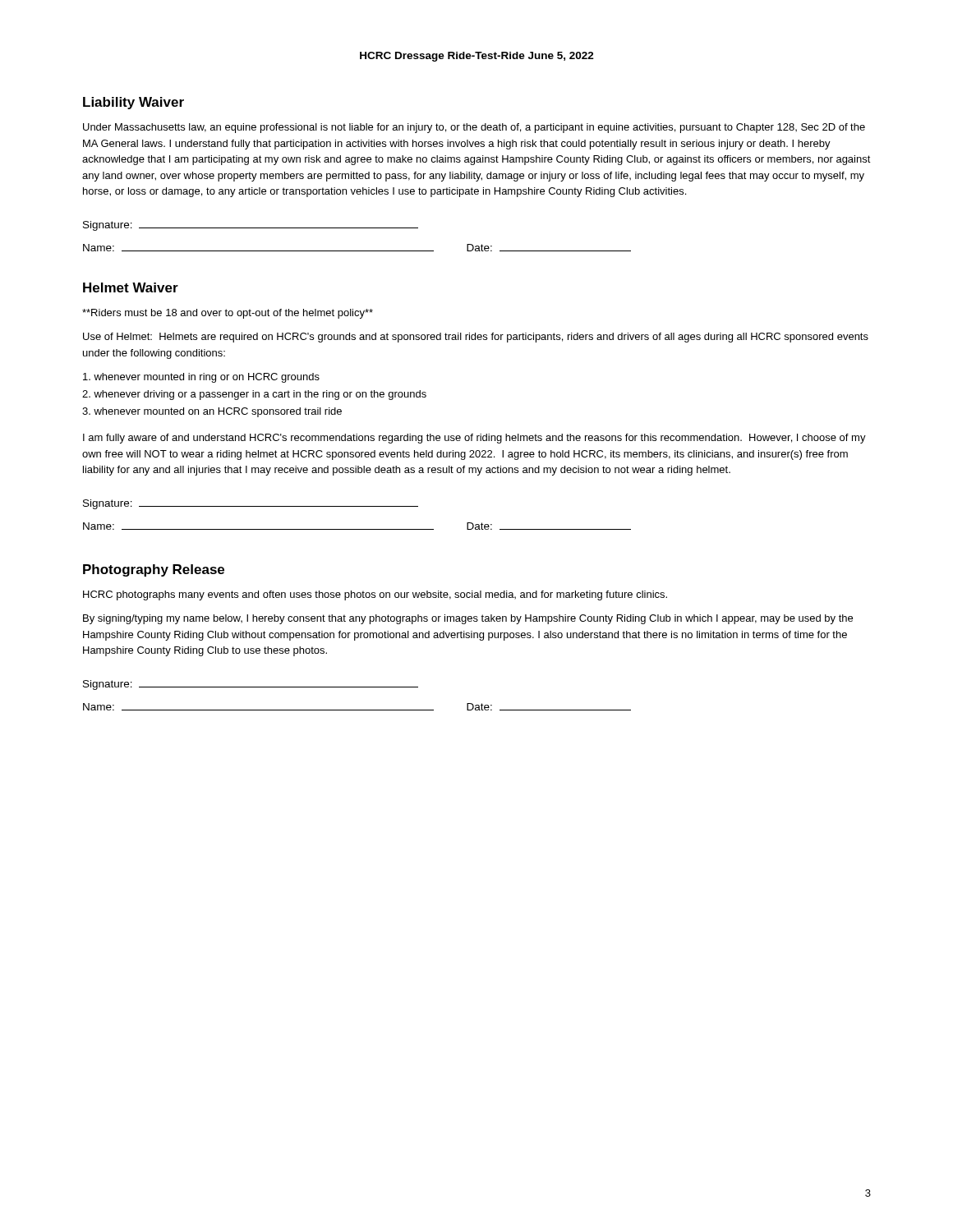Locate the list item that says "whenever mounted in ring or on HCRC"

point(201,377)
